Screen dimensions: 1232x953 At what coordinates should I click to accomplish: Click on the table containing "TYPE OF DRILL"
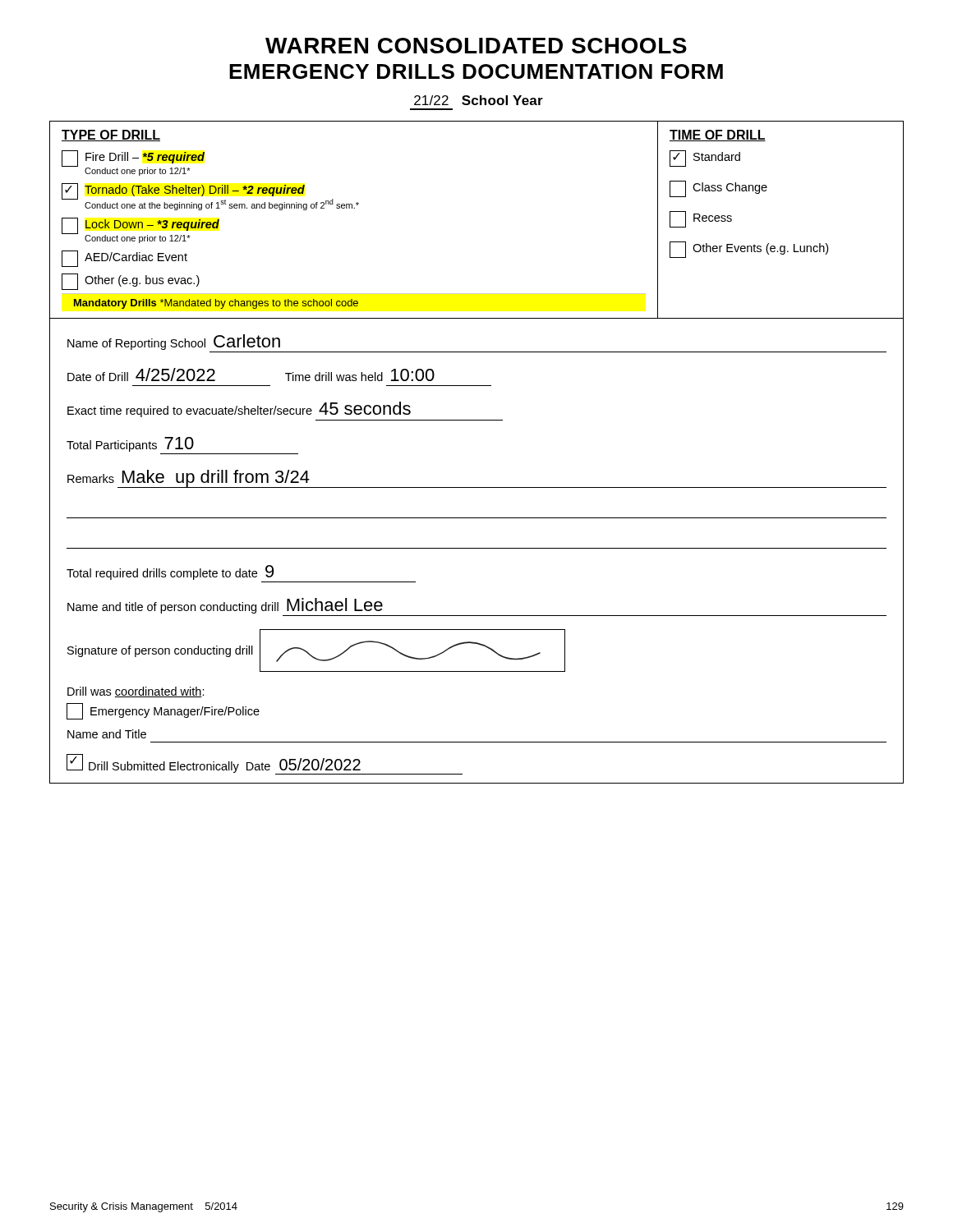point(476,452)
